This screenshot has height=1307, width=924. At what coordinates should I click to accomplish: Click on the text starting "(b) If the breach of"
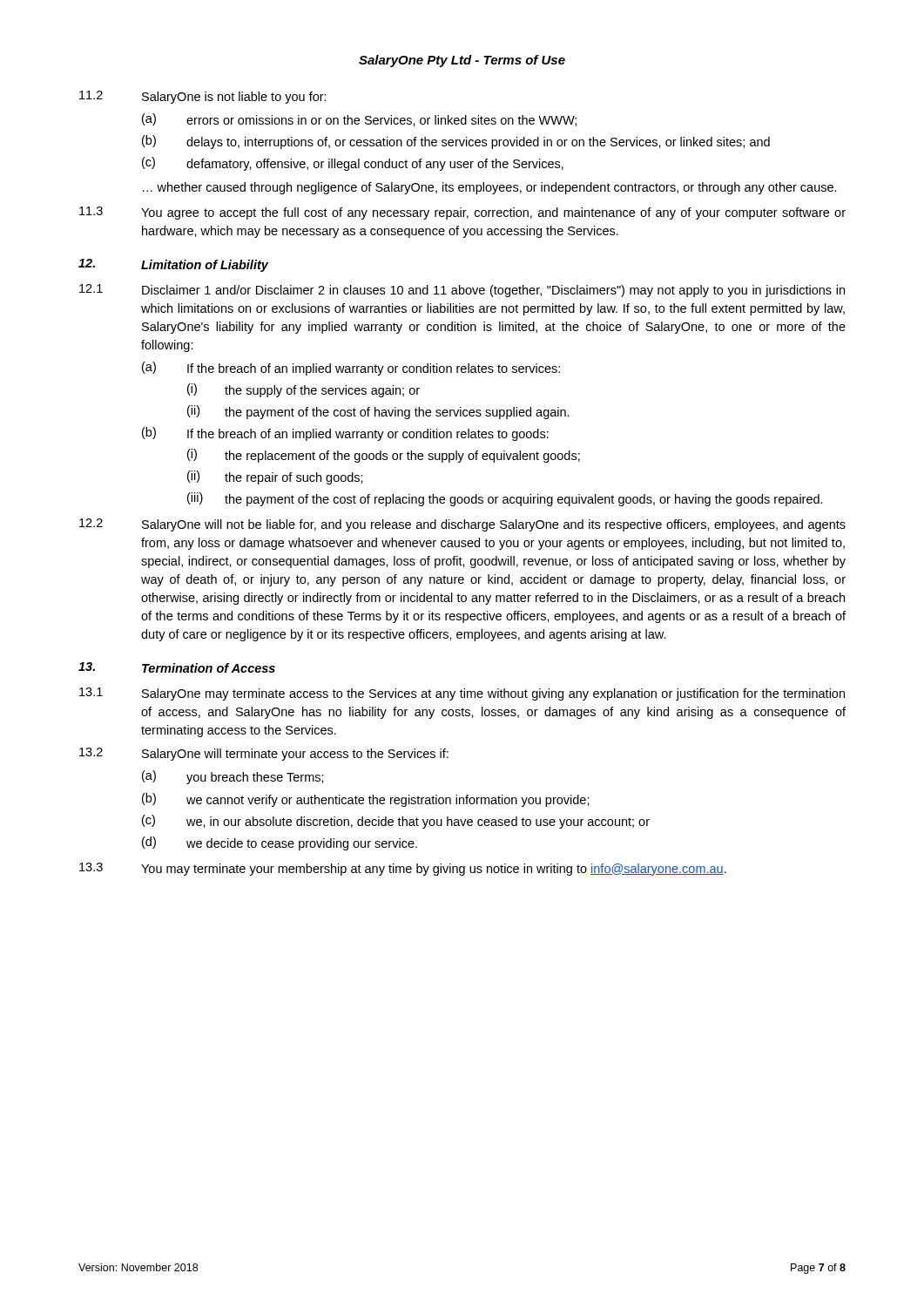point(493,467)
